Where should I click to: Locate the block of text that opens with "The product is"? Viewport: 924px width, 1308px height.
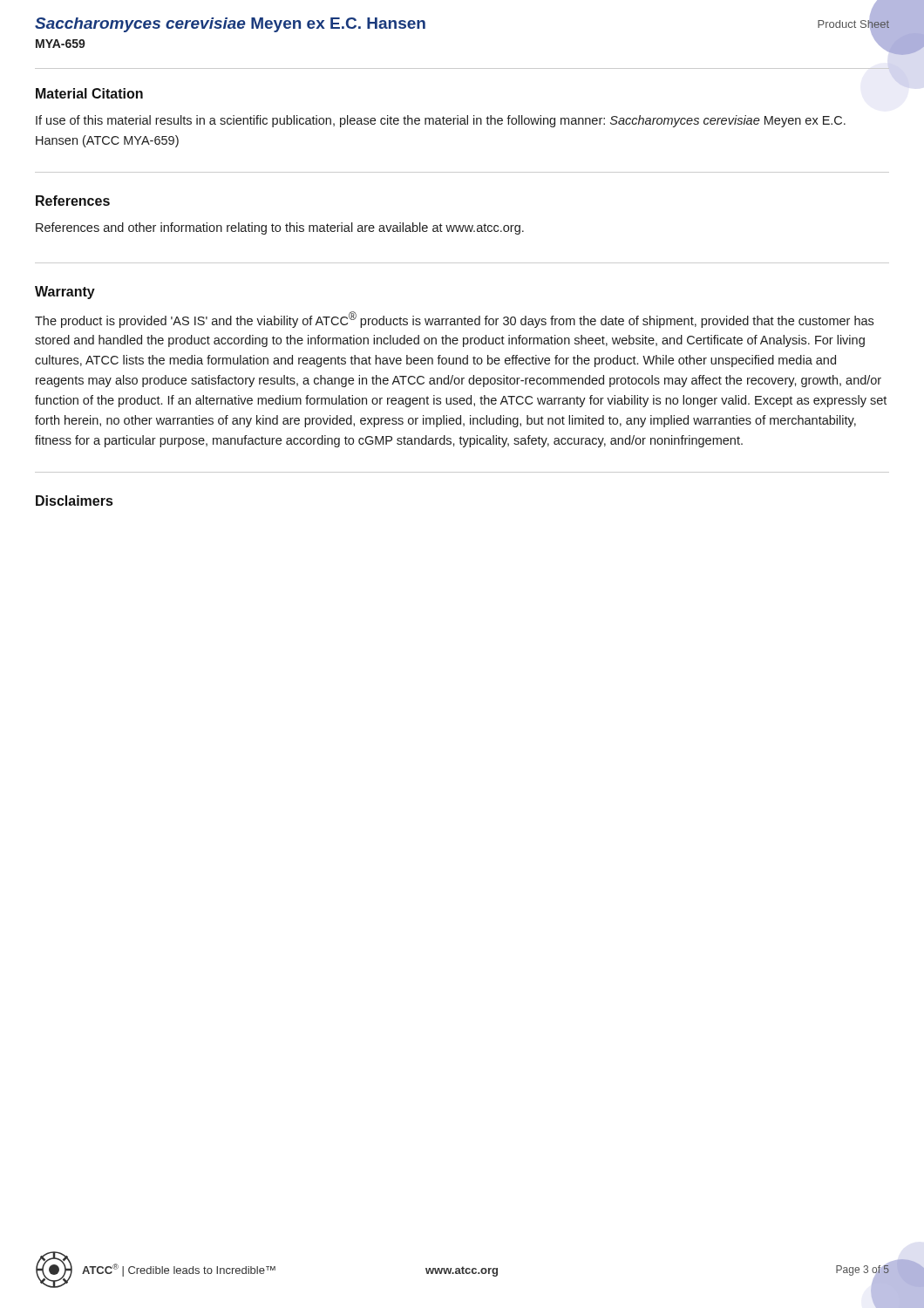pyautogui.click(x=461, y=379)
